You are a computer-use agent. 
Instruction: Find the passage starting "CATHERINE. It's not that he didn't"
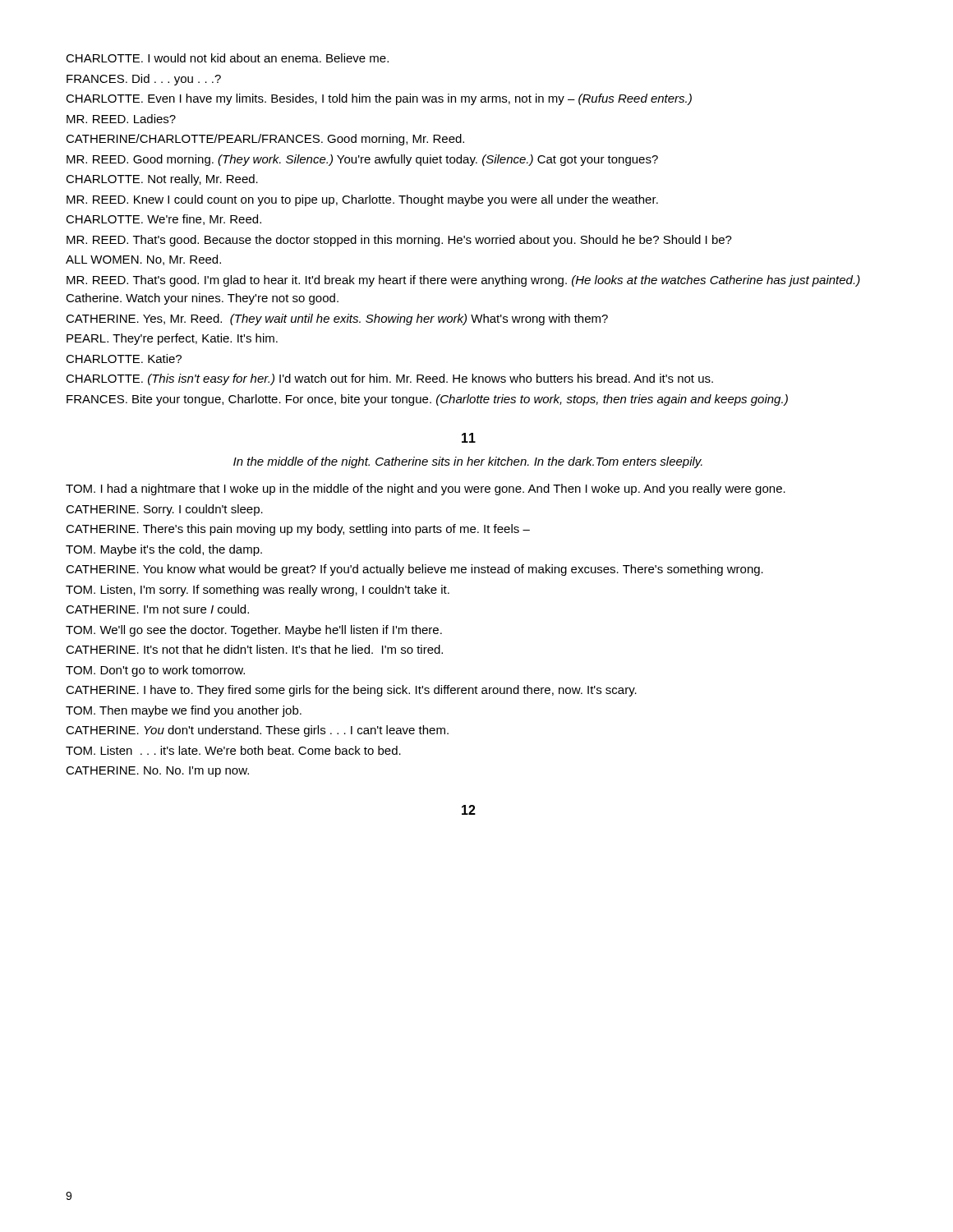255,649
